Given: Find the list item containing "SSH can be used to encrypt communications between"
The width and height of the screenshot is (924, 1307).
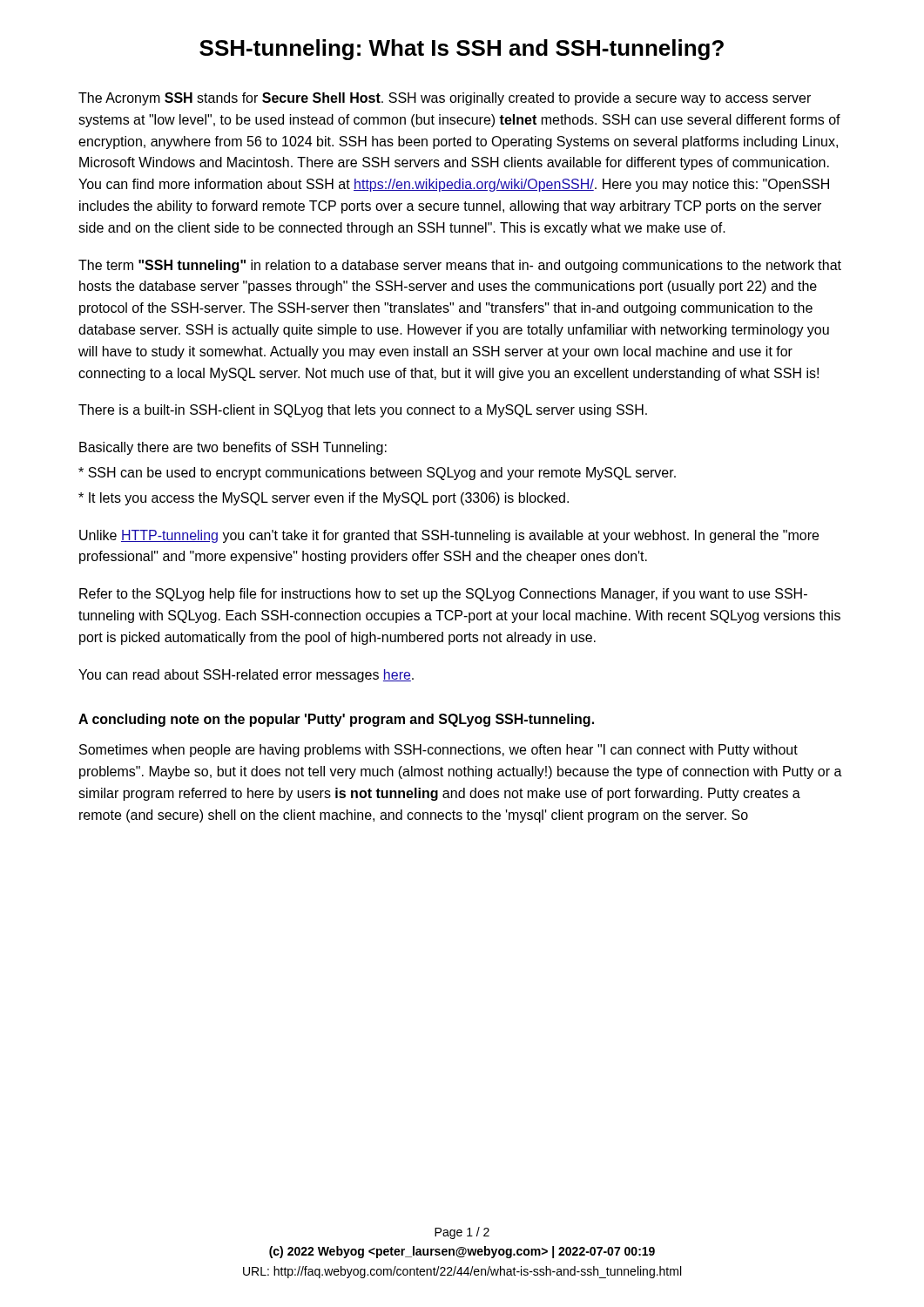Looking at the screenshot, I should point(378,473).
